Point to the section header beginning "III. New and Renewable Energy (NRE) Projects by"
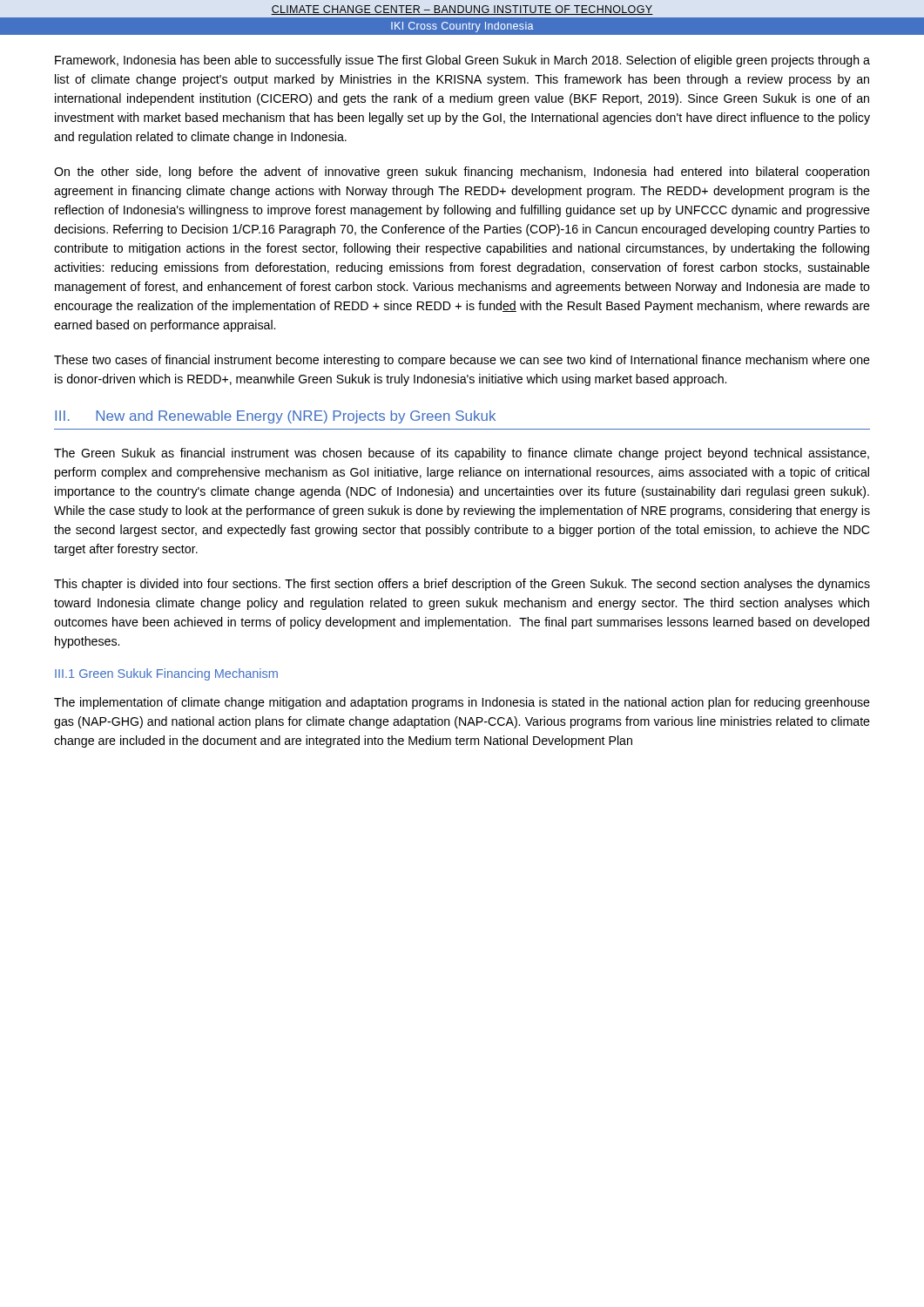 (x=275, y=416)
